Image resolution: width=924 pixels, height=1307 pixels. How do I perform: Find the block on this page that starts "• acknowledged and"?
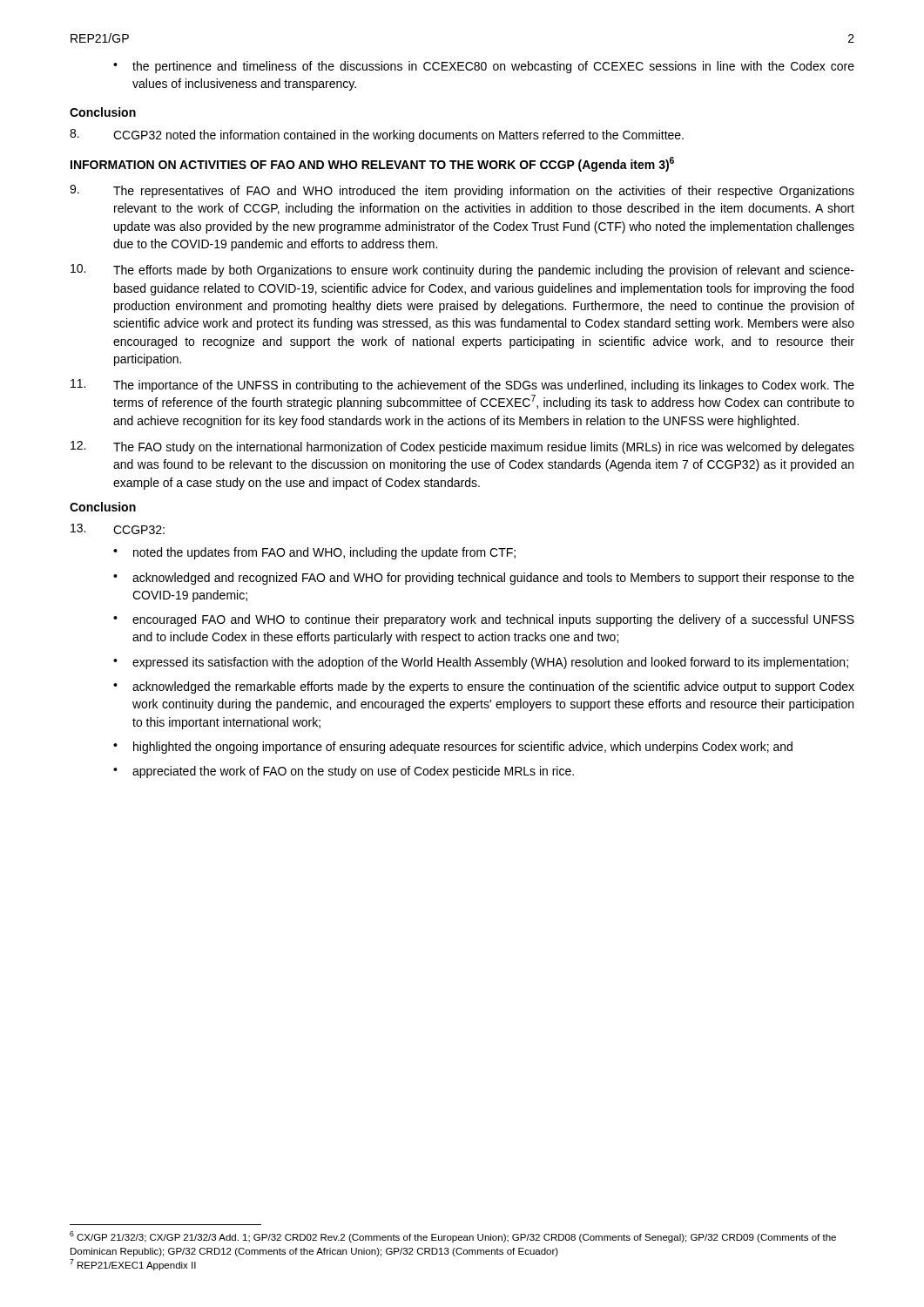coord(462,586)
